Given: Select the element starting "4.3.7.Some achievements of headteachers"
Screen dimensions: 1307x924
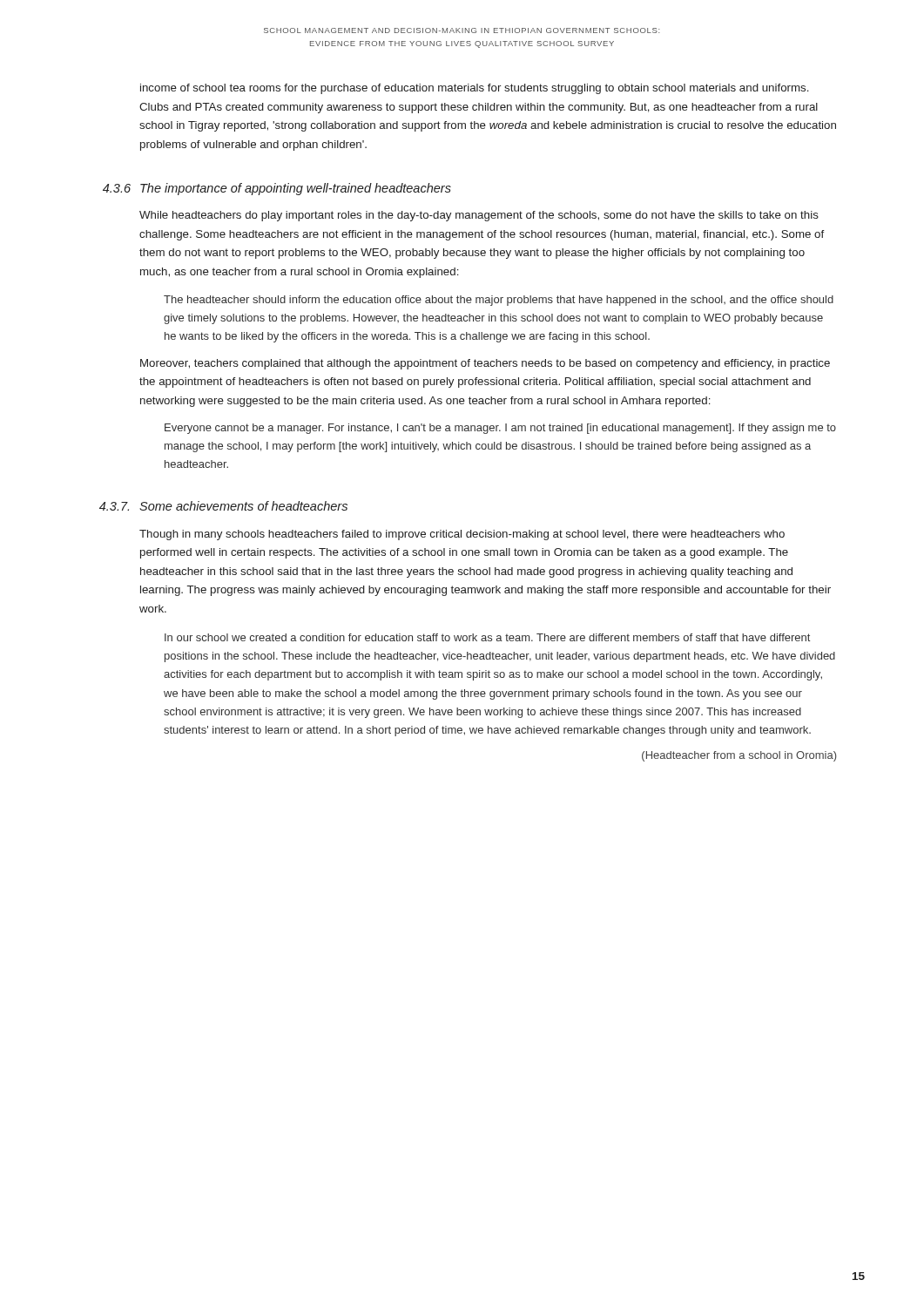Looking at the screenshot, I should click(244, 507).
